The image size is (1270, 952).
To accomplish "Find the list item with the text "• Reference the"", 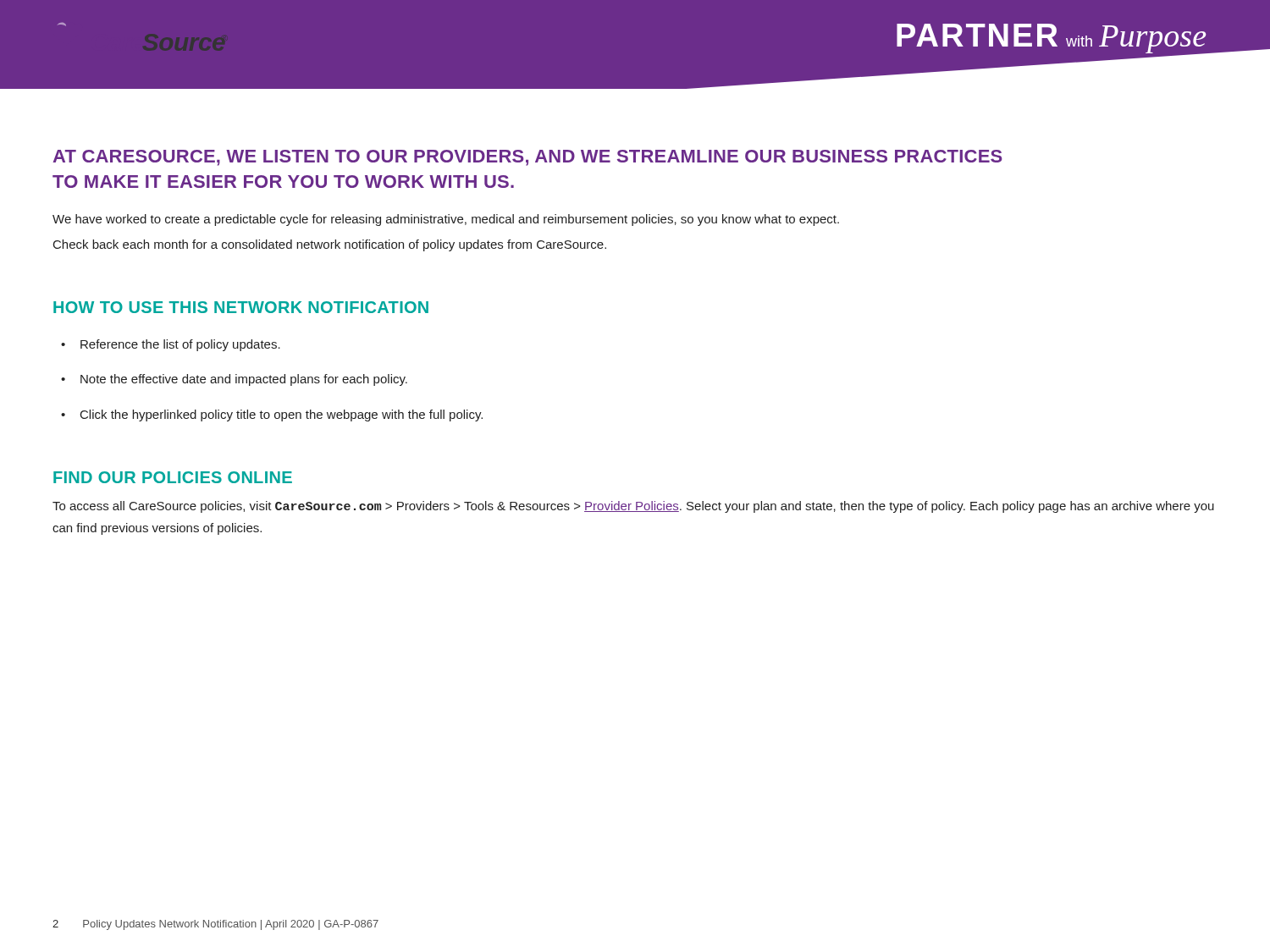I will (x=171, y=344).
